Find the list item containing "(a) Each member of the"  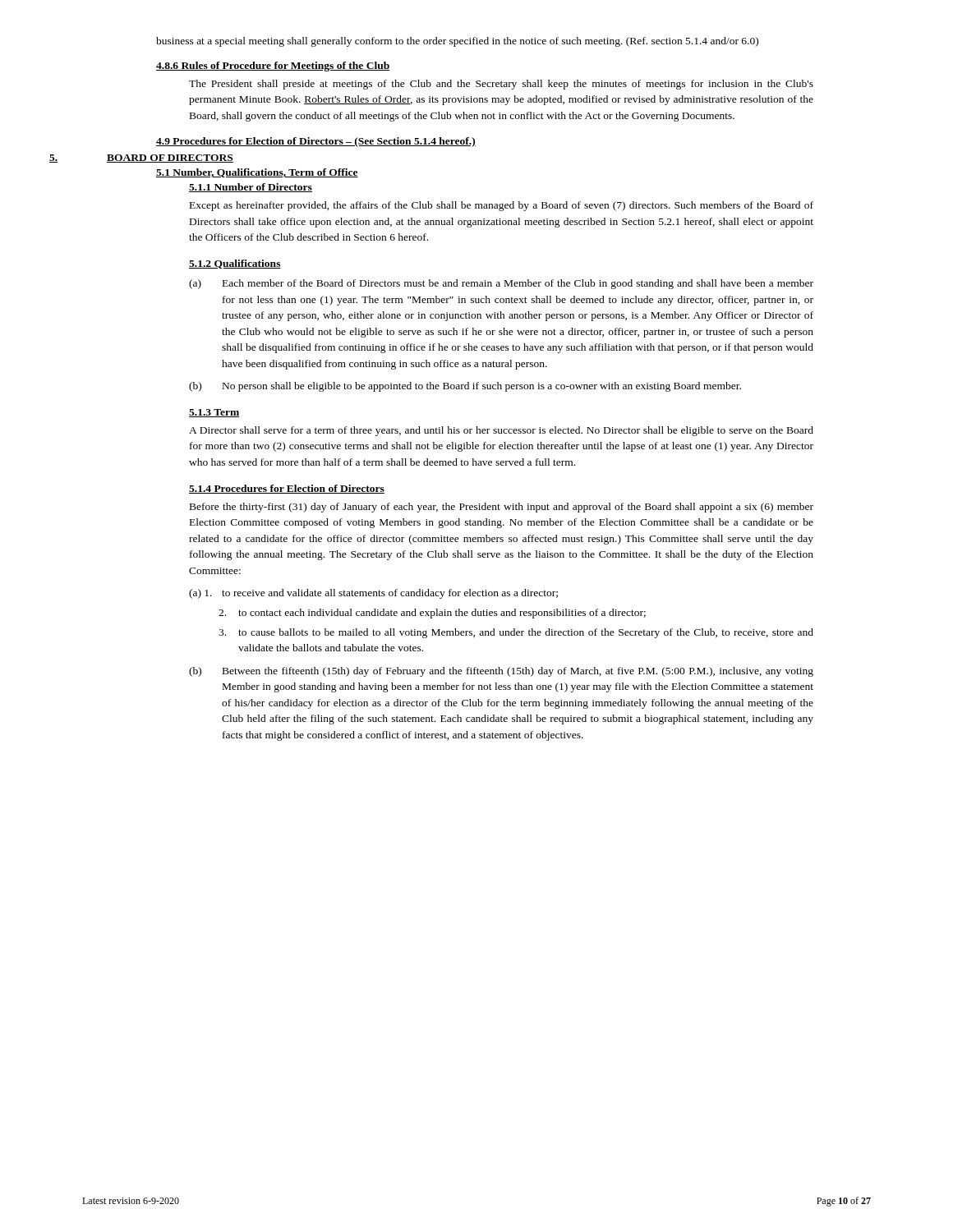pos(501,323)
